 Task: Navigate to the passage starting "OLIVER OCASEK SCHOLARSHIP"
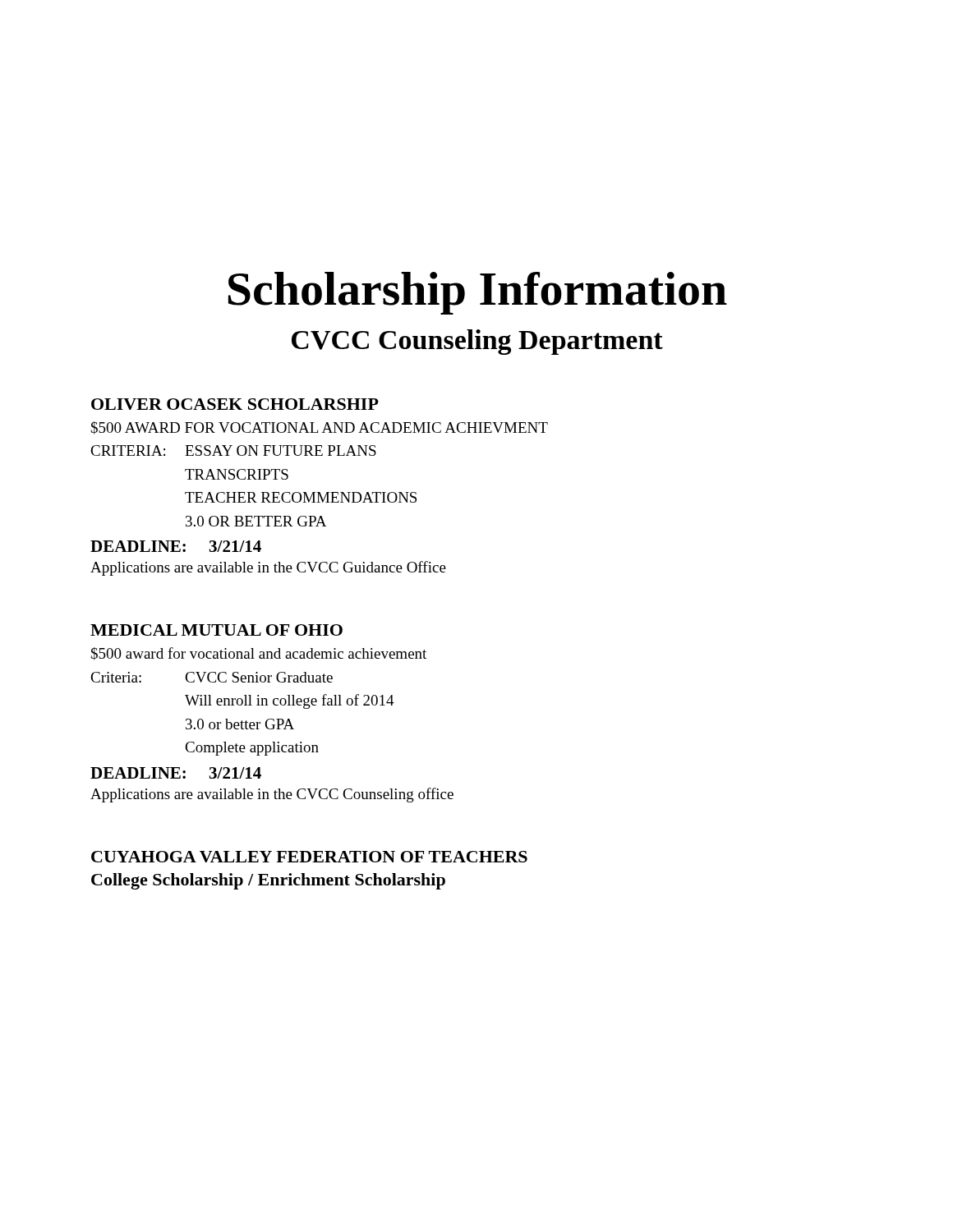click(x=235, y=404)
